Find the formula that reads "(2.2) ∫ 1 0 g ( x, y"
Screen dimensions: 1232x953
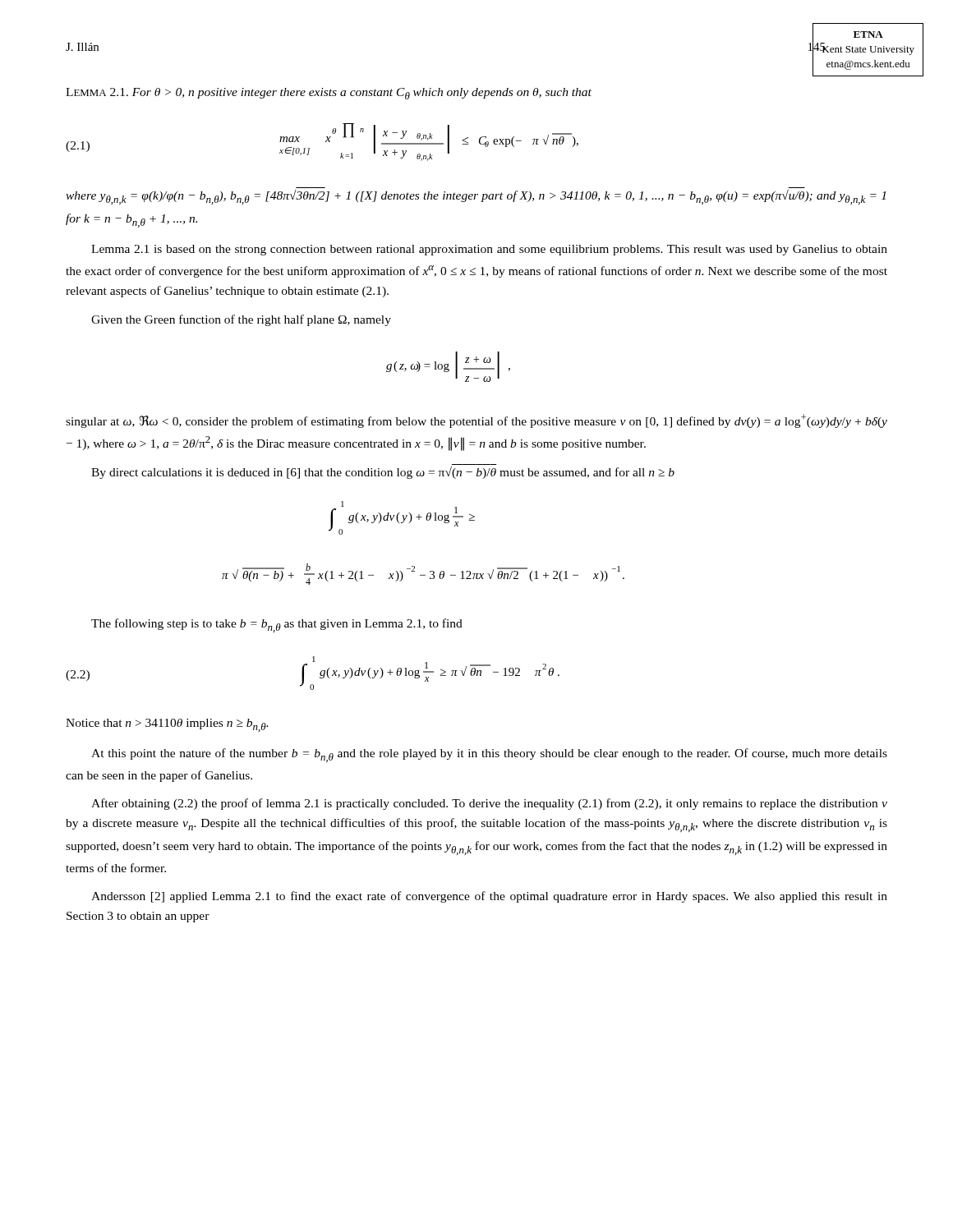[x=448, y=674]
